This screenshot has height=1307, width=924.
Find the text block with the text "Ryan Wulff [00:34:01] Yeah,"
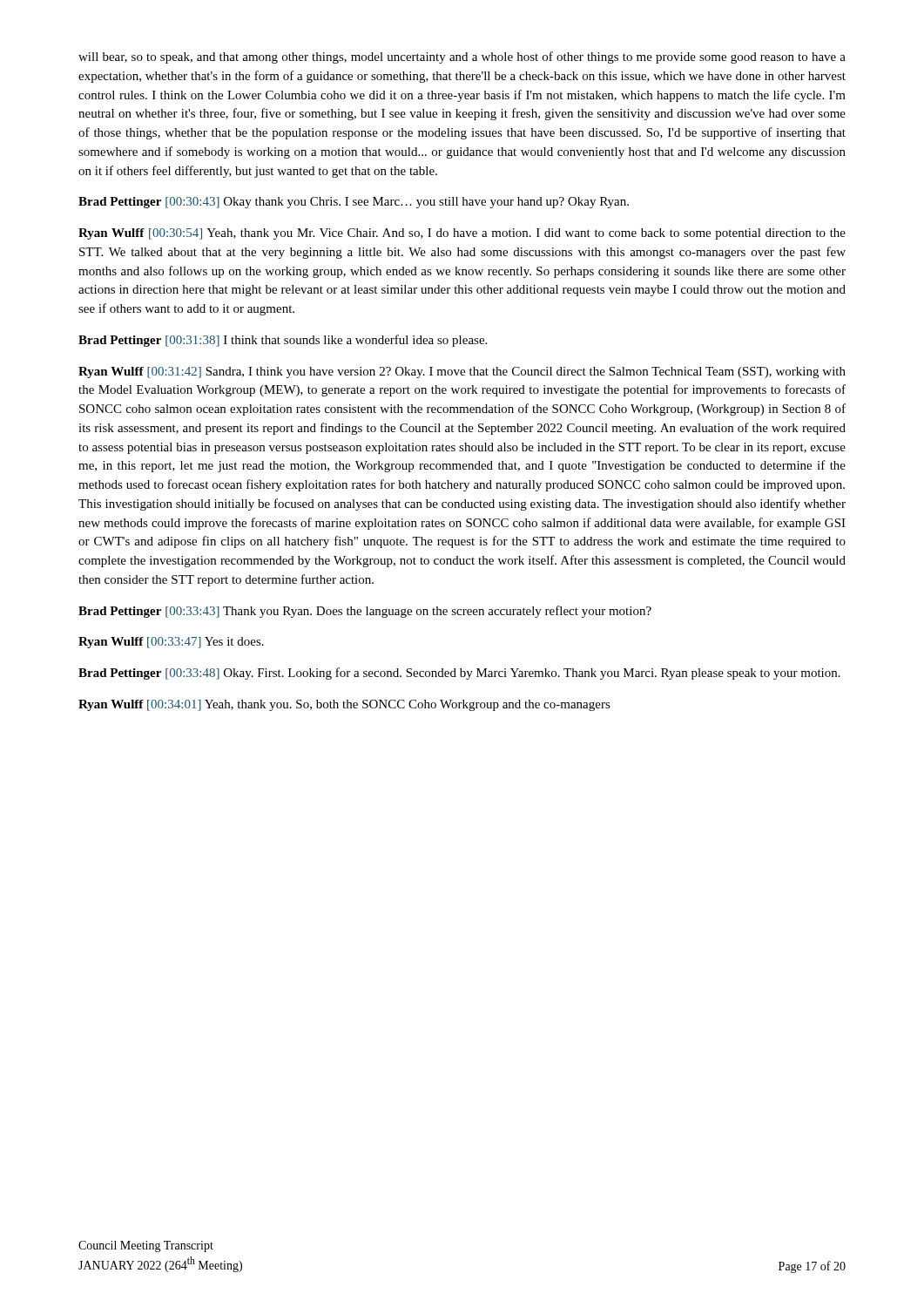tap(344, 704)
